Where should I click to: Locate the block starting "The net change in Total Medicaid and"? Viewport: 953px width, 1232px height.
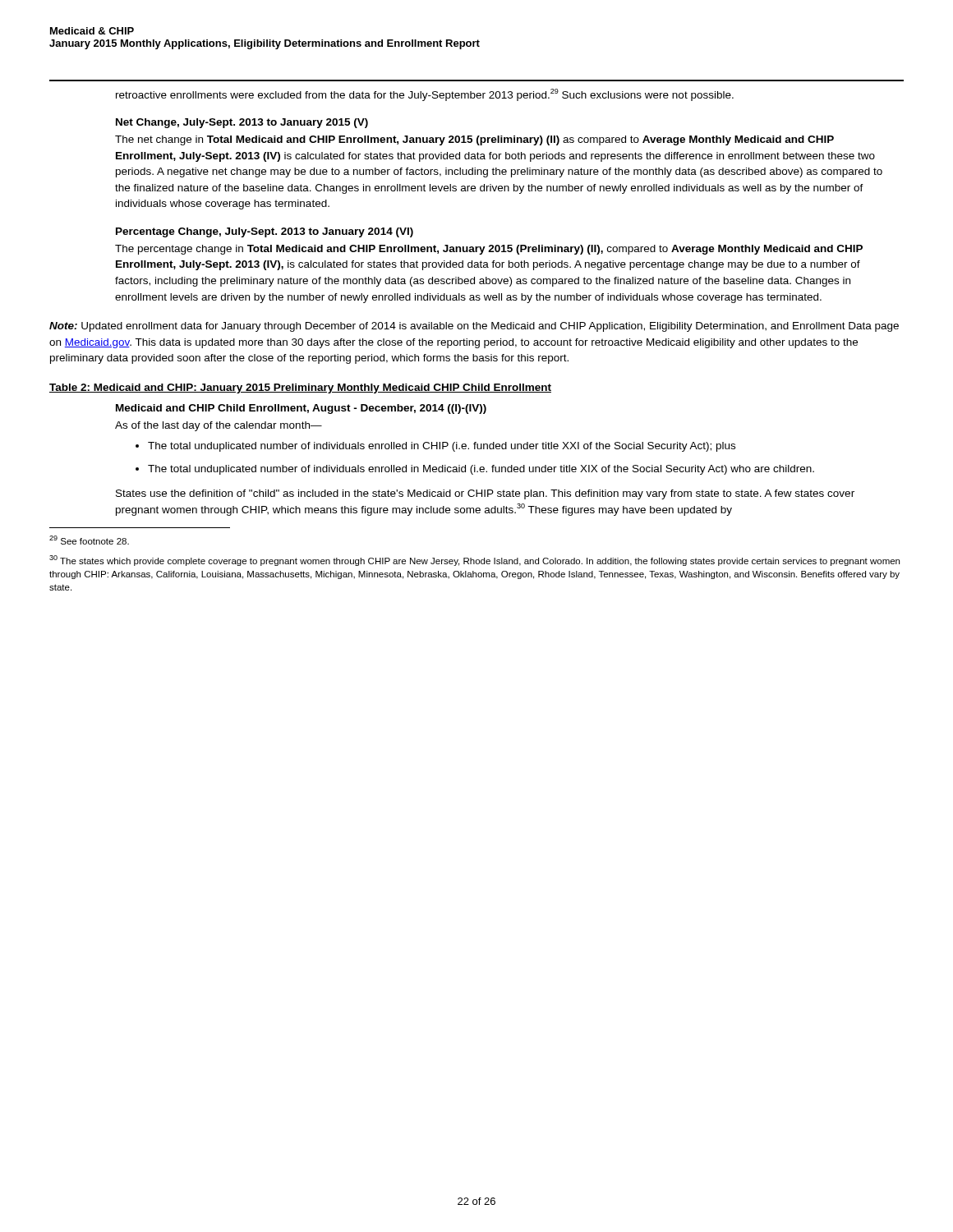(x=501, y=172)
